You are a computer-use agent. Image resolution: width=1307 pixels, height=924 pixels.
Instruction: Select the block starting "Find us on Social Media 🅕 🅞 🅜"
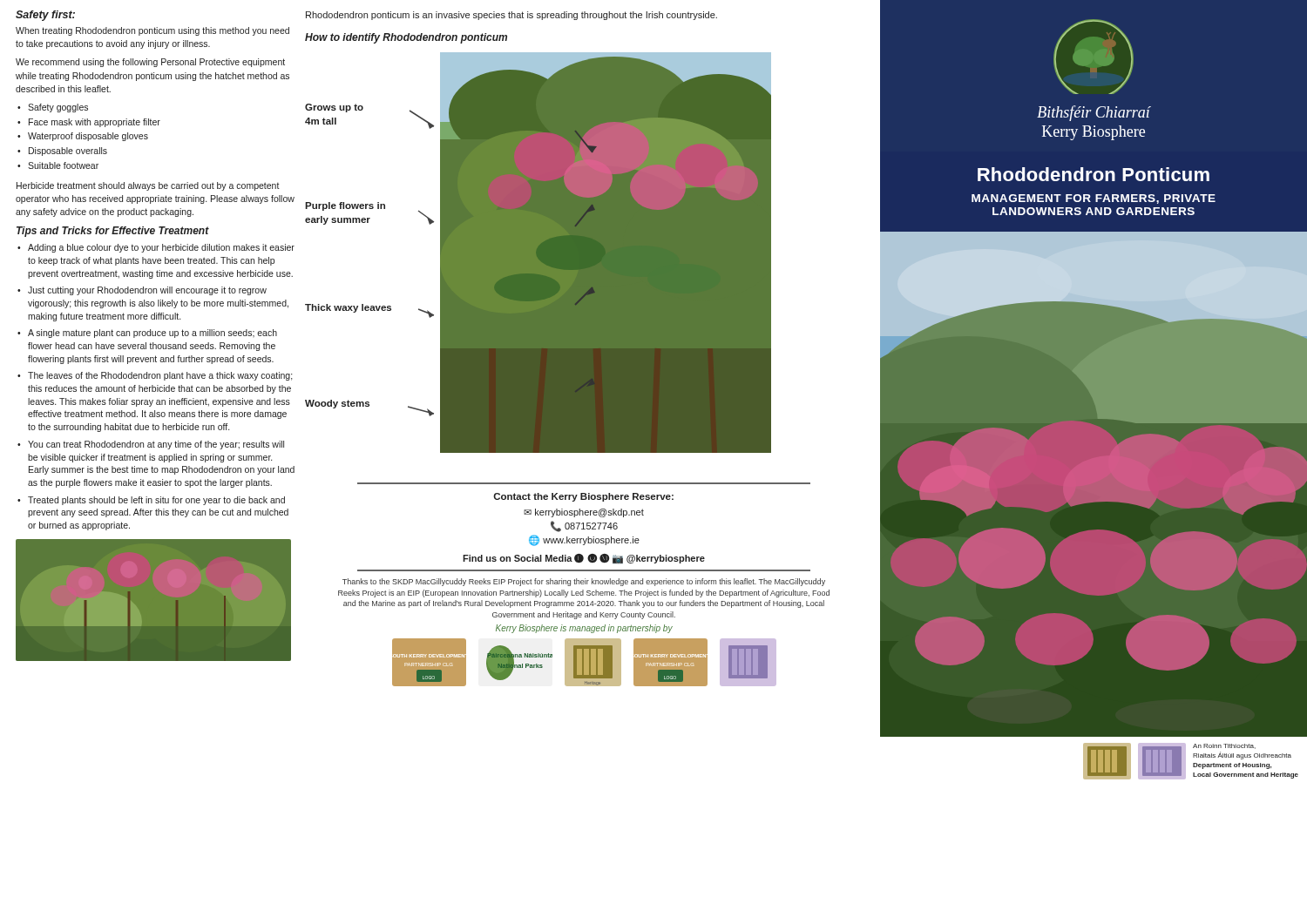[x=584, y=558]
